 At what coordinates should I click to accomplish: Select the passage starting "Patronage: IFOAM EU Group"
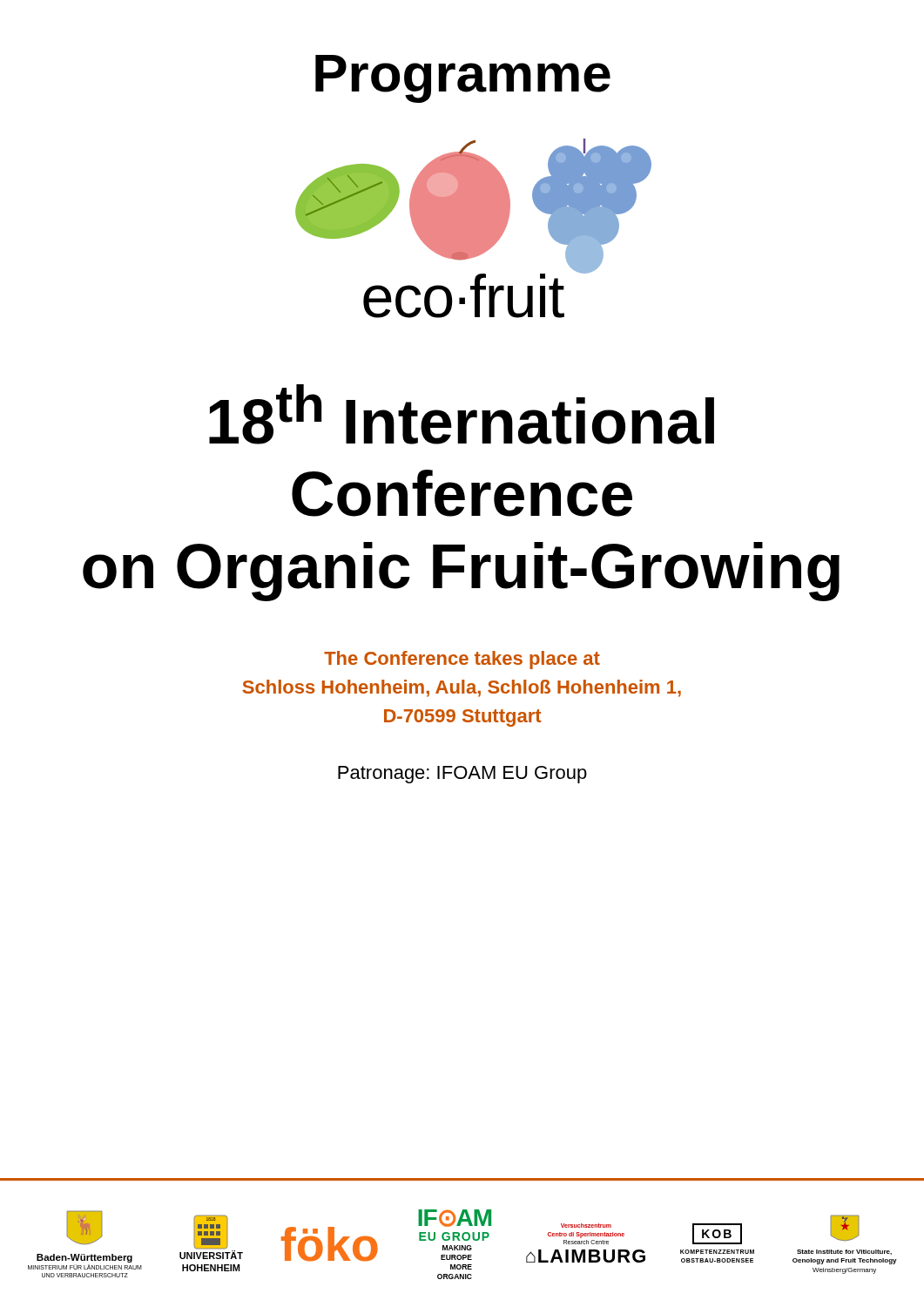462,773
